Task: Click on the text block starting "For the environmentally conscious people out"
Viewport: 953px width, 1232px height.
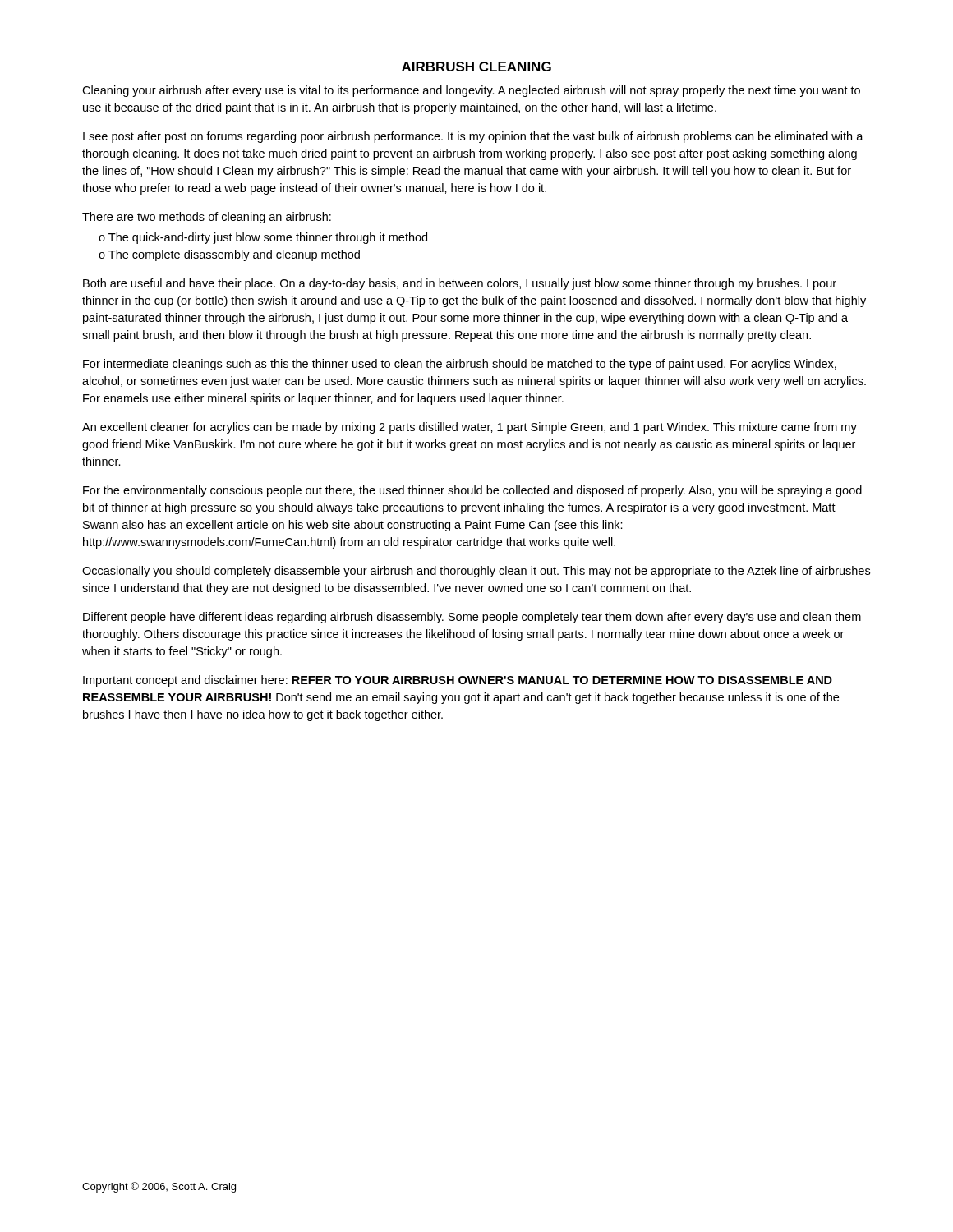Action: click(x=472, y=517)
